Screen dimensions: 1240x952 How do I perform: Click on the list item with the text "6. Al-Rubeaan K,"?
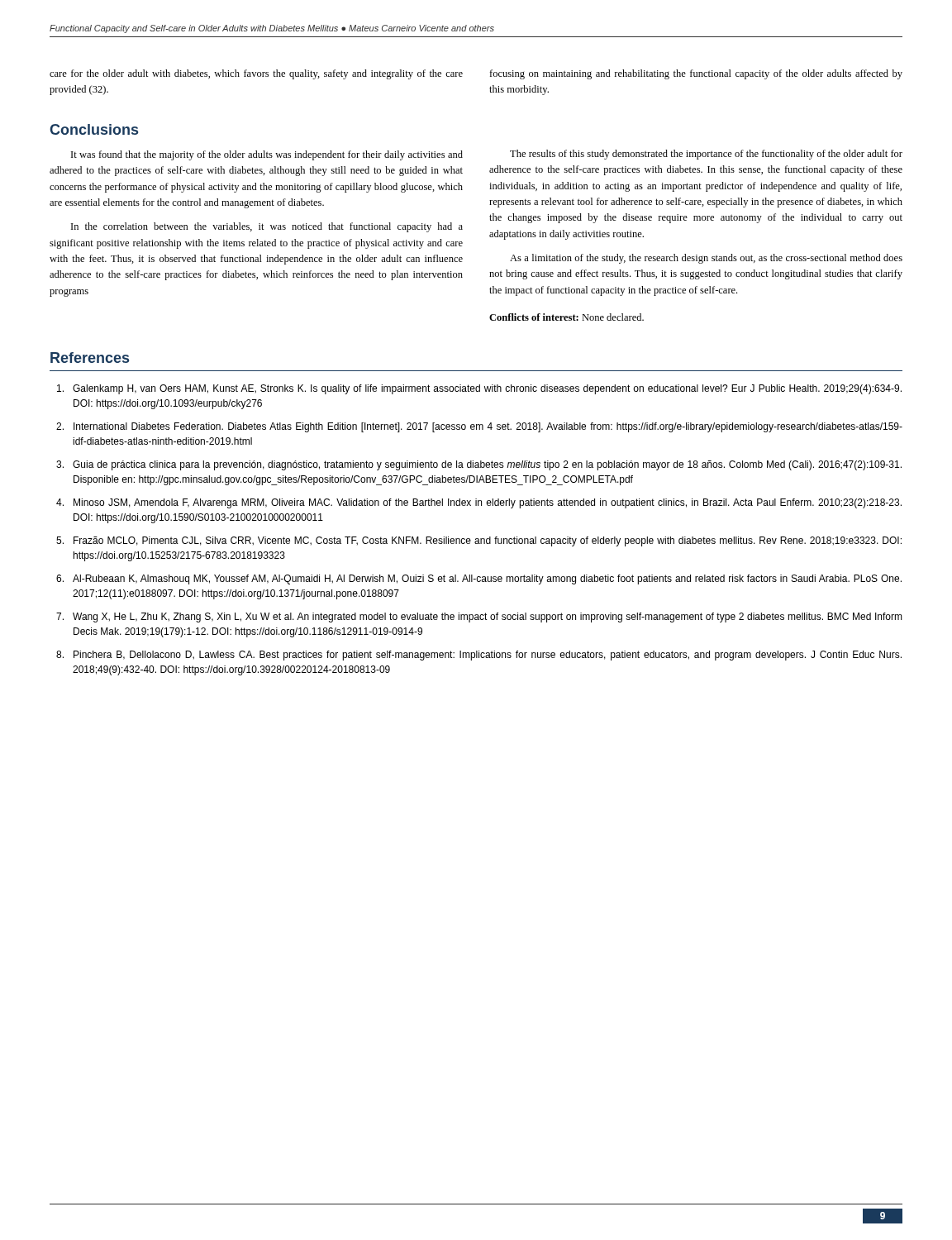[x=476, y=586]
